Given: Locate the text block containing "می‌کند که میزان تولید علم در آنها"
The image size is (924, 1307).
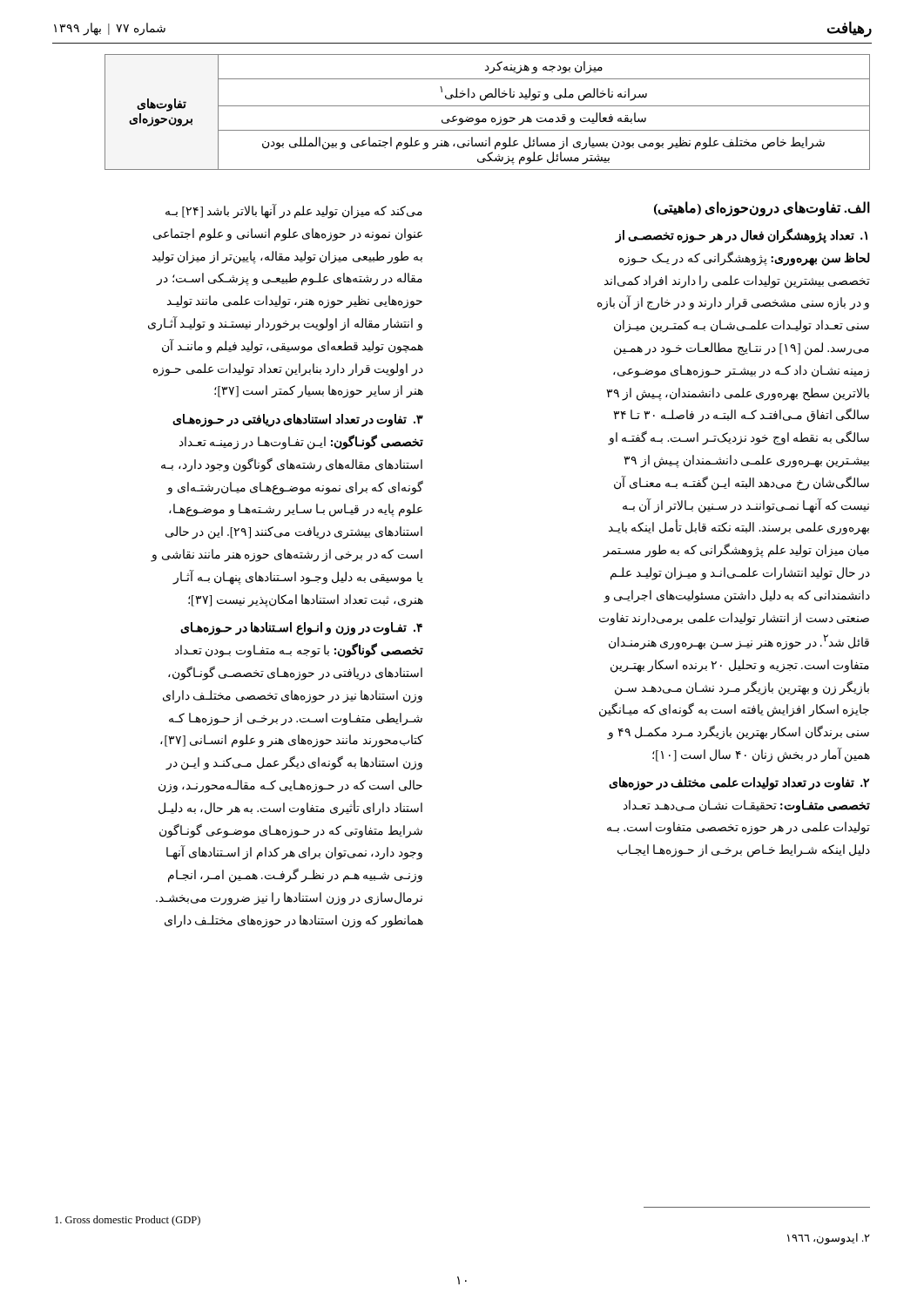Looking at the screenshot, I should [285, 301].
